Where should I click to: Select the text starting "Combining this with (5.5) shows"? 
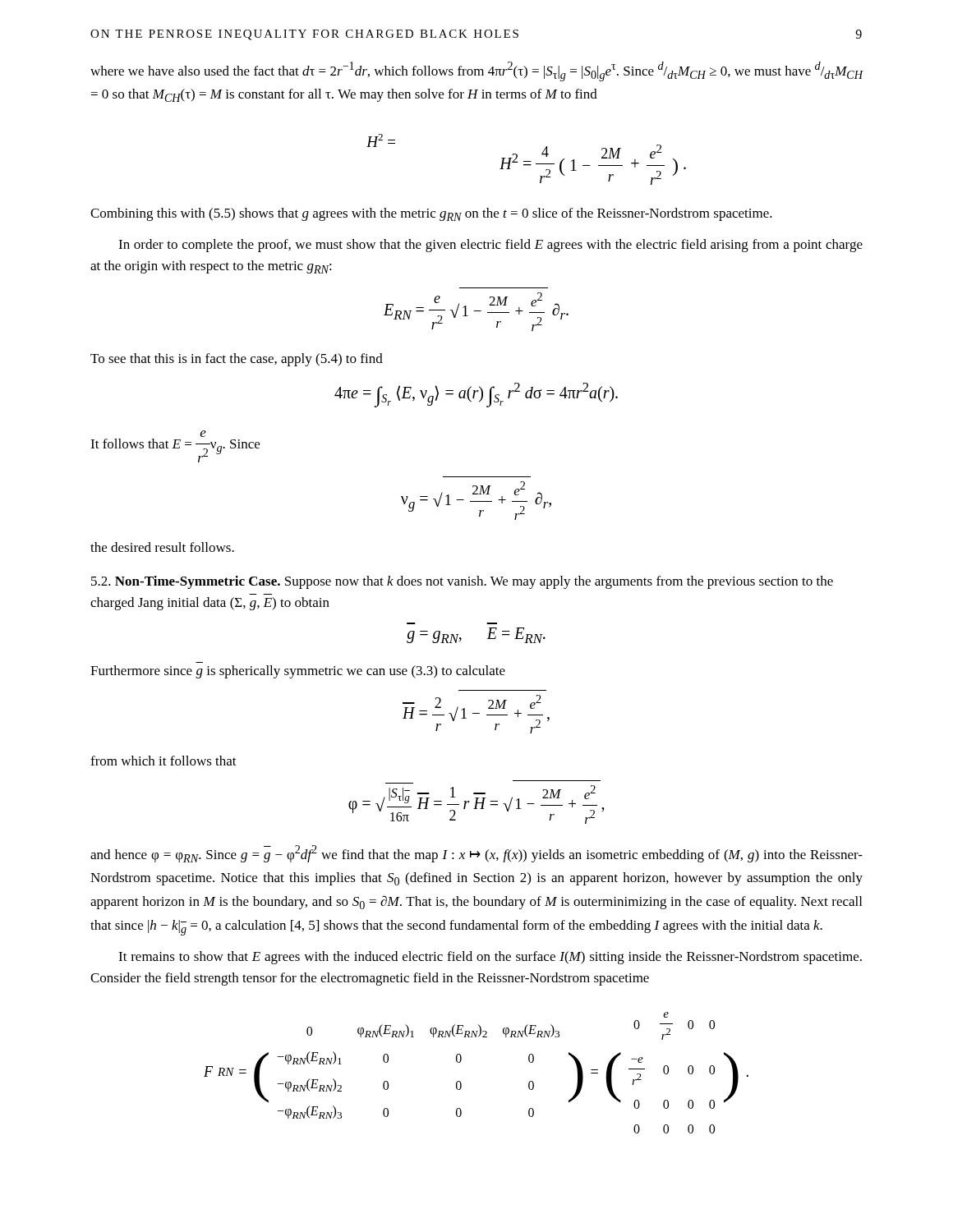(x=432, y=214)
